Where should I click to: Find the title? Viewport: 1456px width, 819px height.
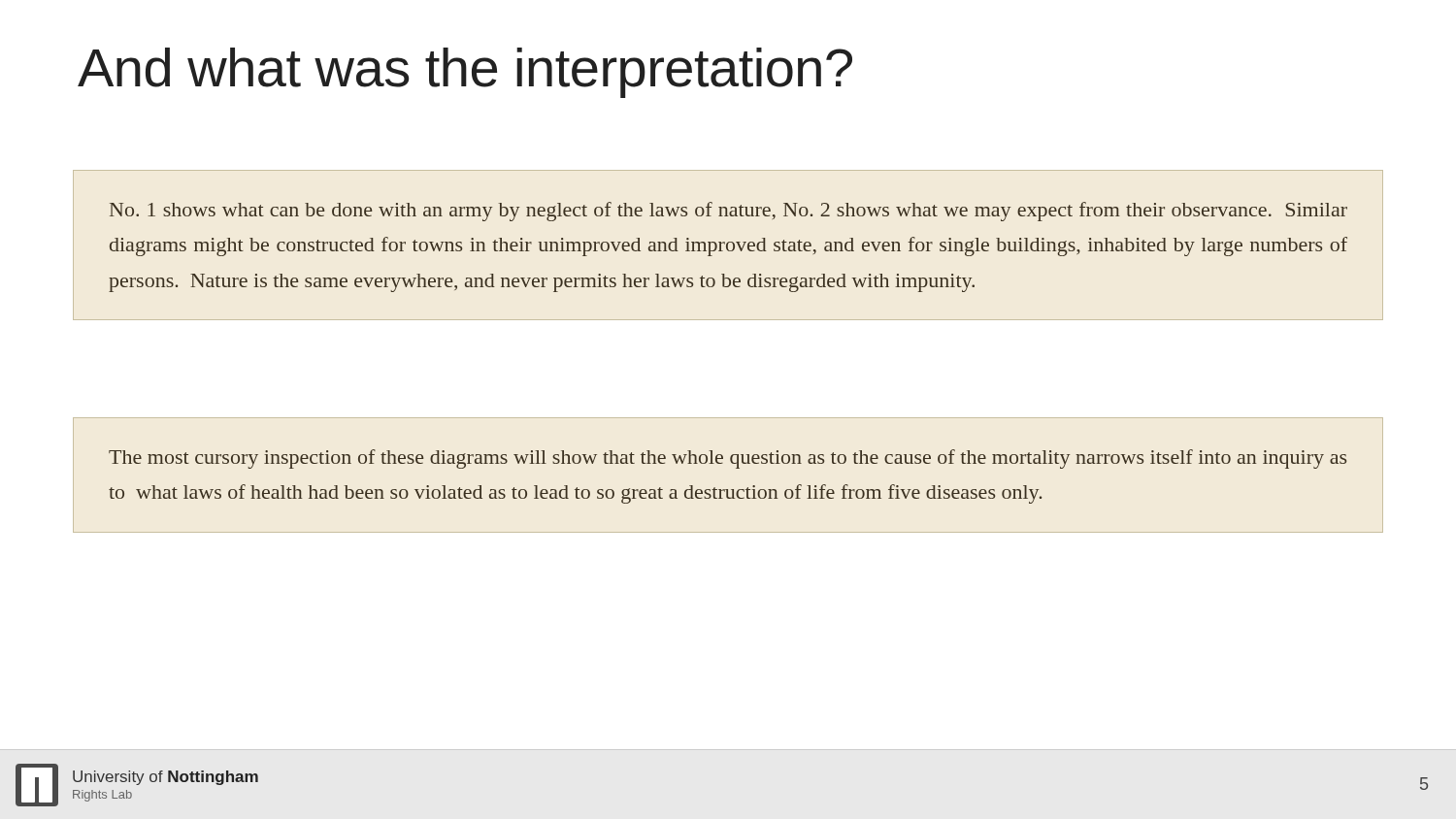tap(466, 67)
